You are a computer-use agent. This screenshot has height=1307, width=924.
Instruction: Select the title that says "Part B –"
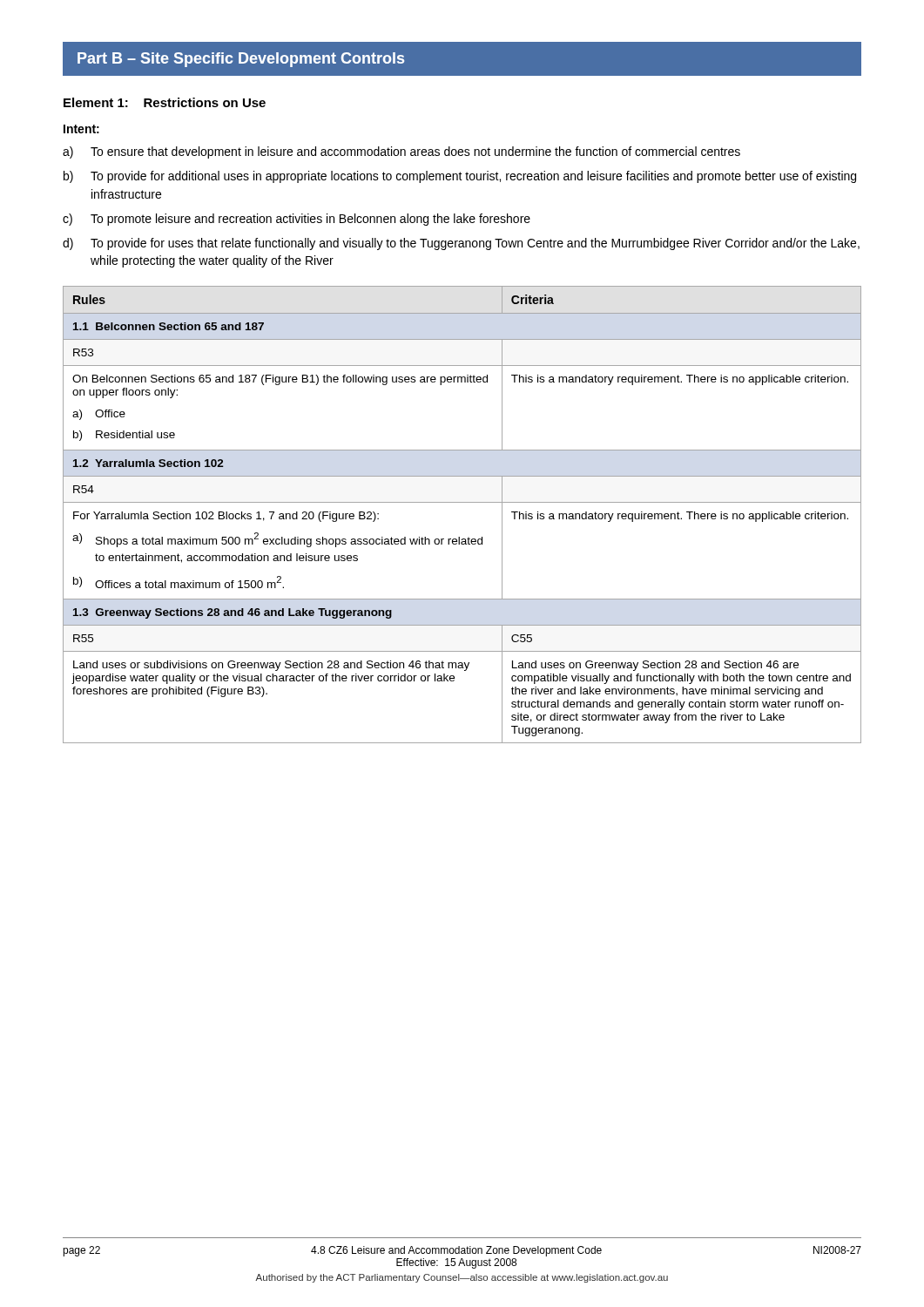(x=241, y=58)
